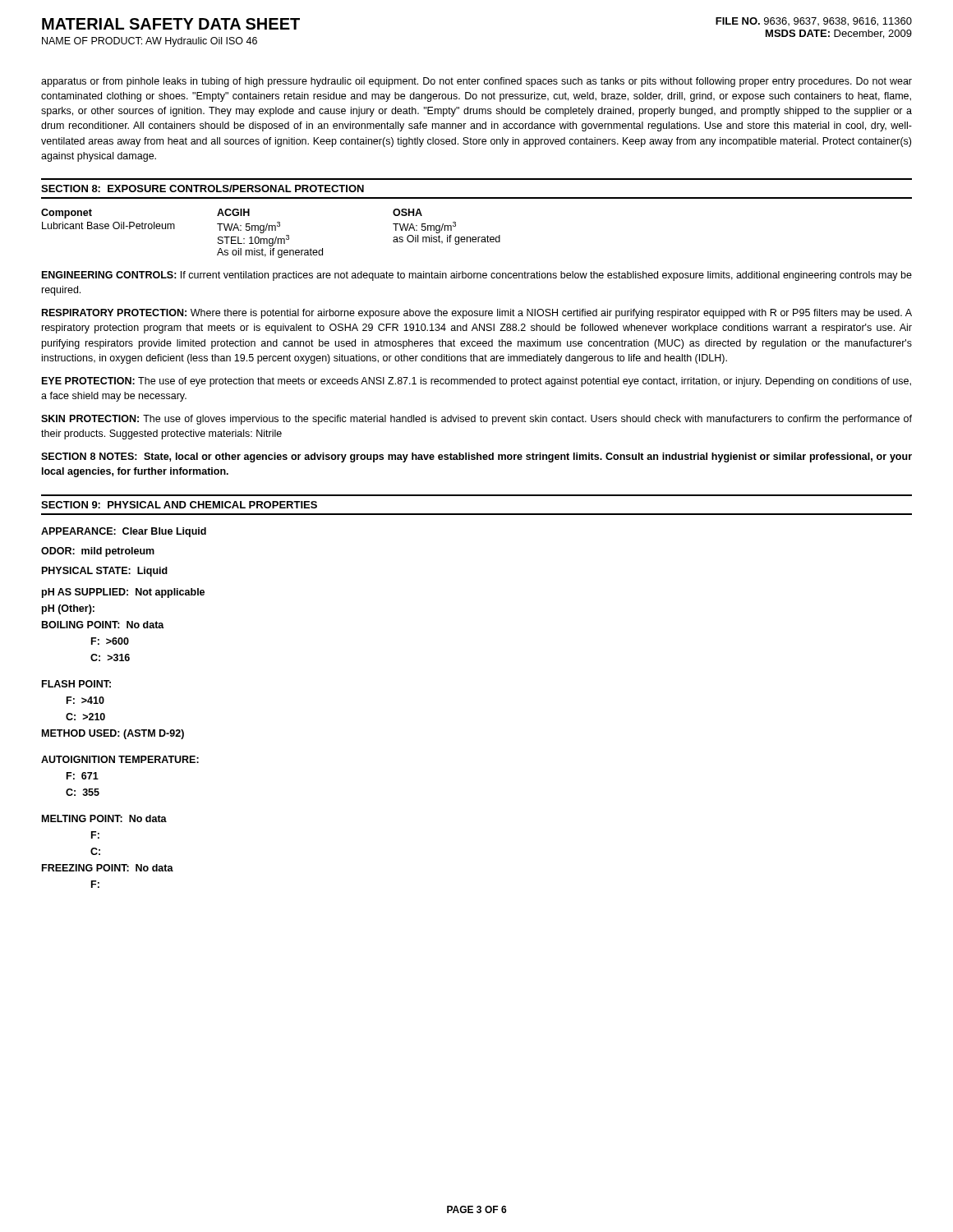Screen dimensions: 1232x953
Task: Locate the text block that says "FLASH POINT: F:"
Action: click(113, 708)
